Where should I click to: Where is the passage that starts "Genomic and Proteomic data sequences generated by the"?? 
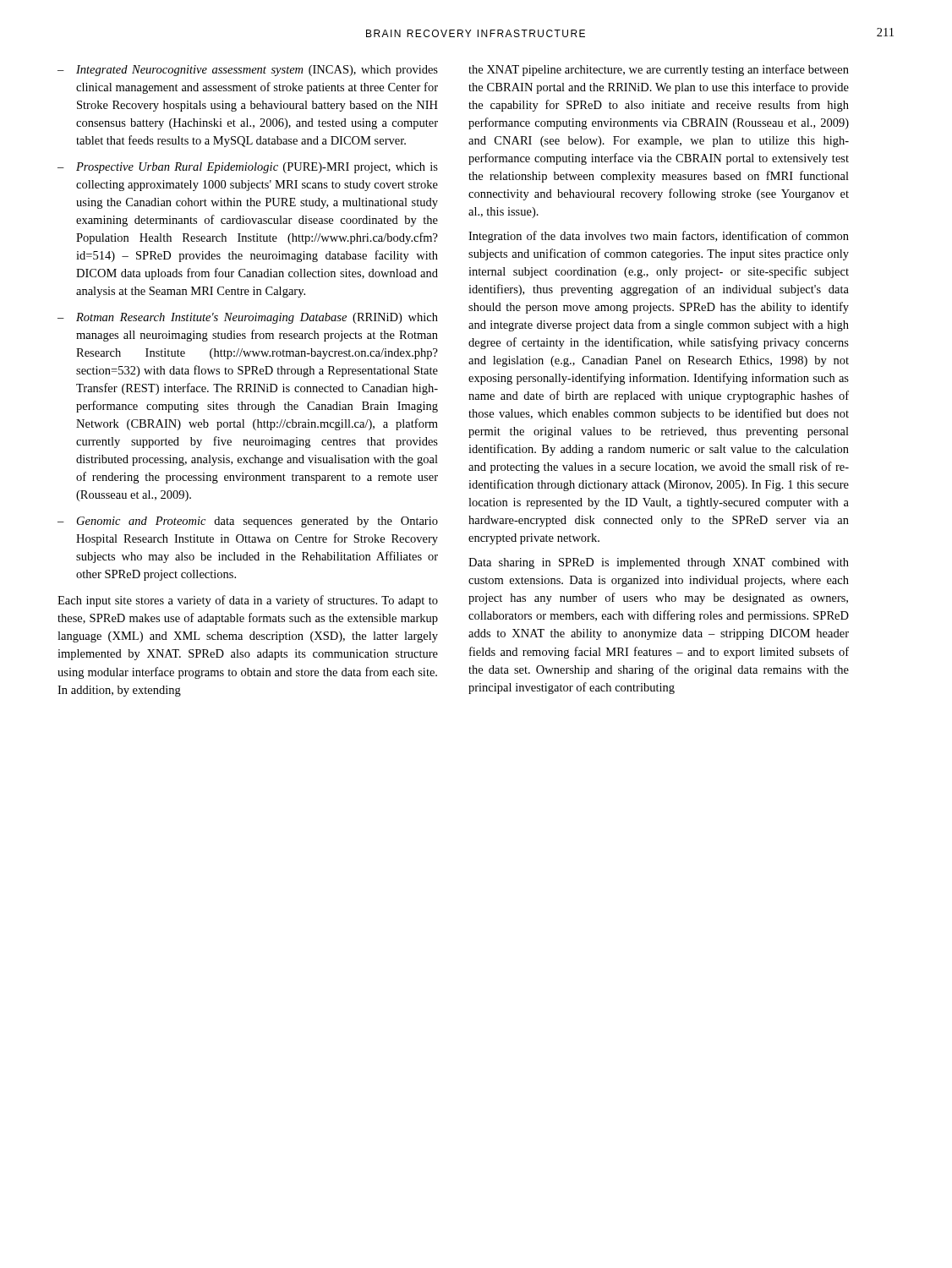257,548
